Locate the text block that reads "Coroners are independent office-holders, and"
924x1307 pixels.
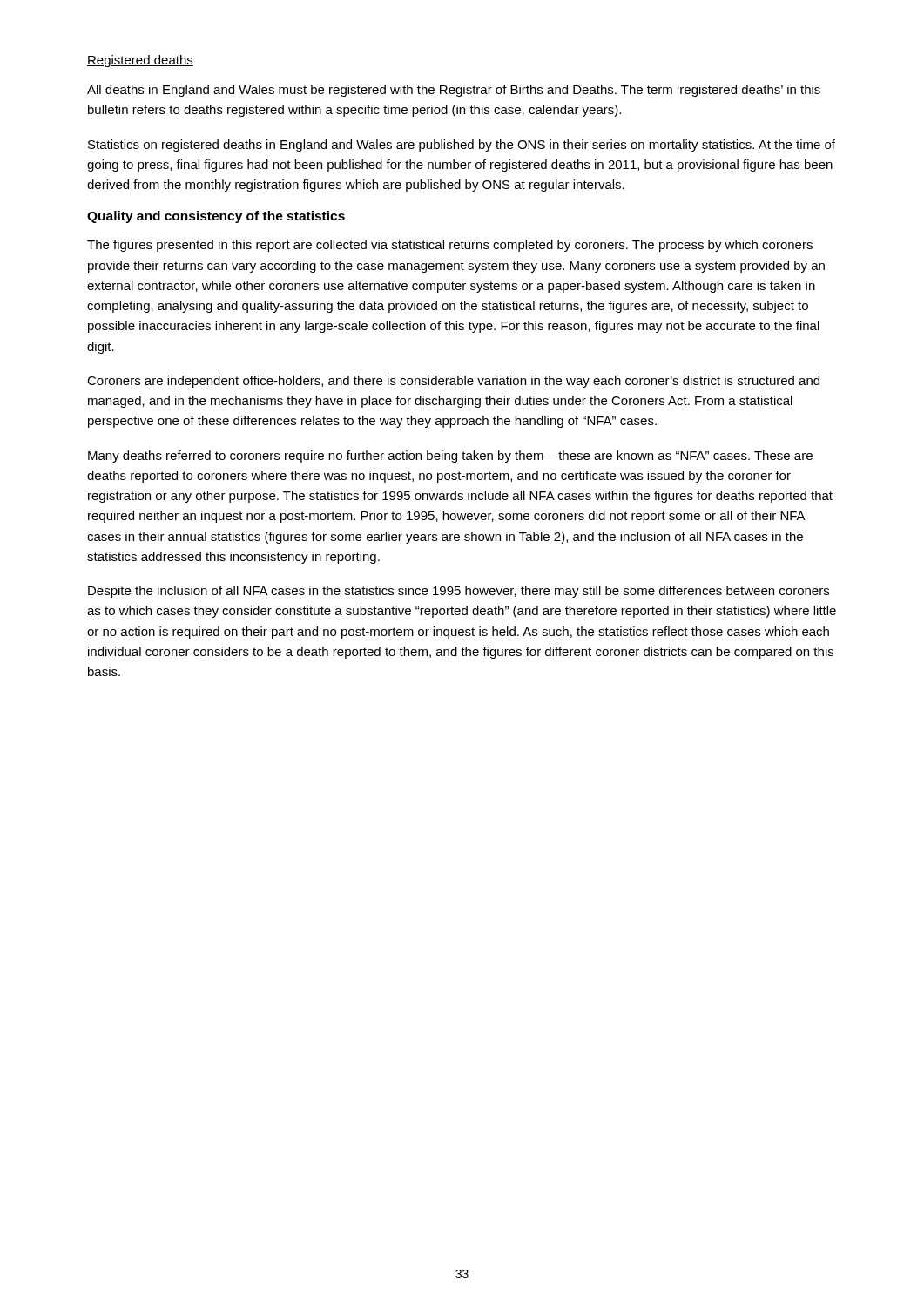[462, 401]
